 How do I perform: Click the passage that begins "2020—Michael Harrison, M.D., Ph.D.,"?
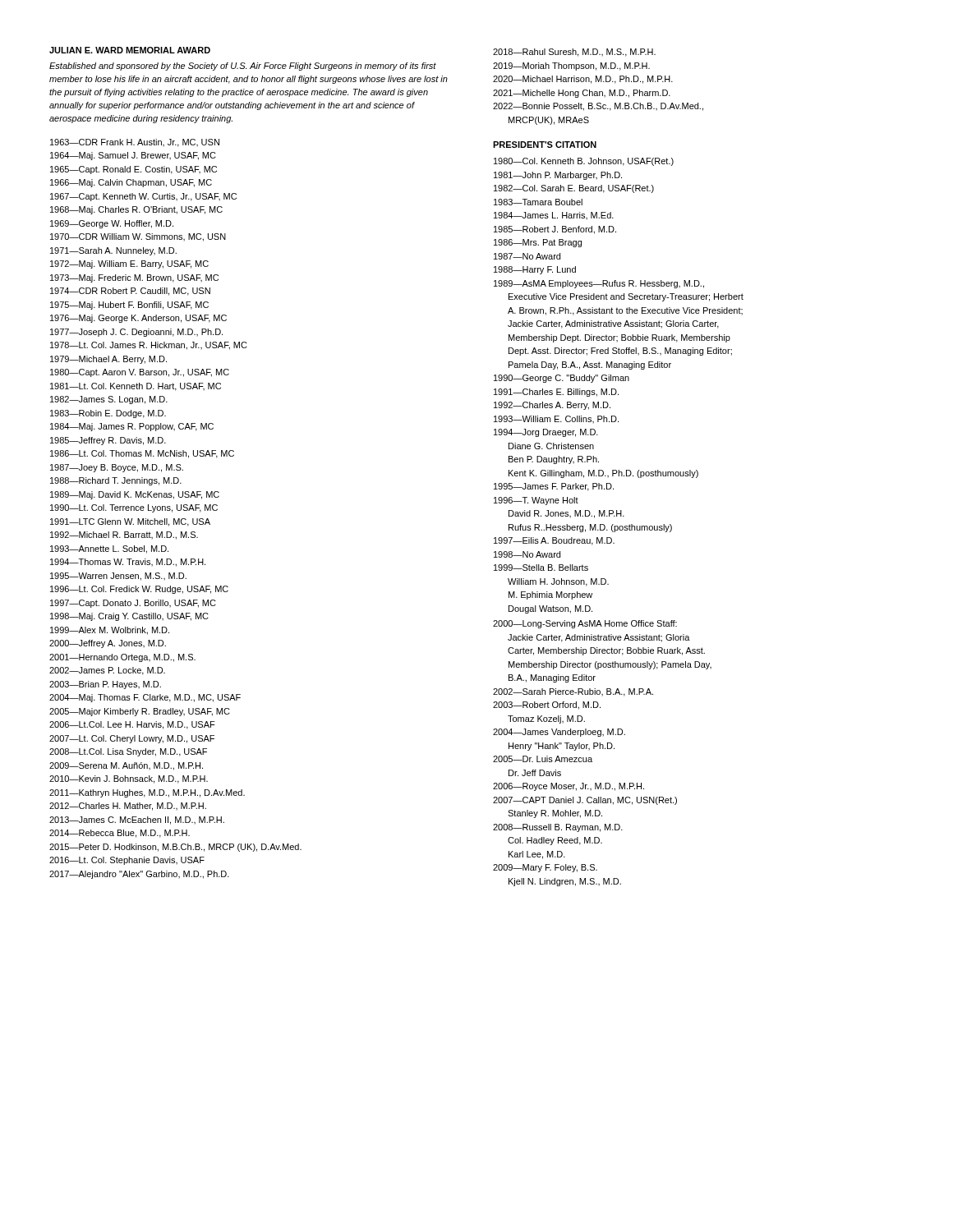pos(583,79)
